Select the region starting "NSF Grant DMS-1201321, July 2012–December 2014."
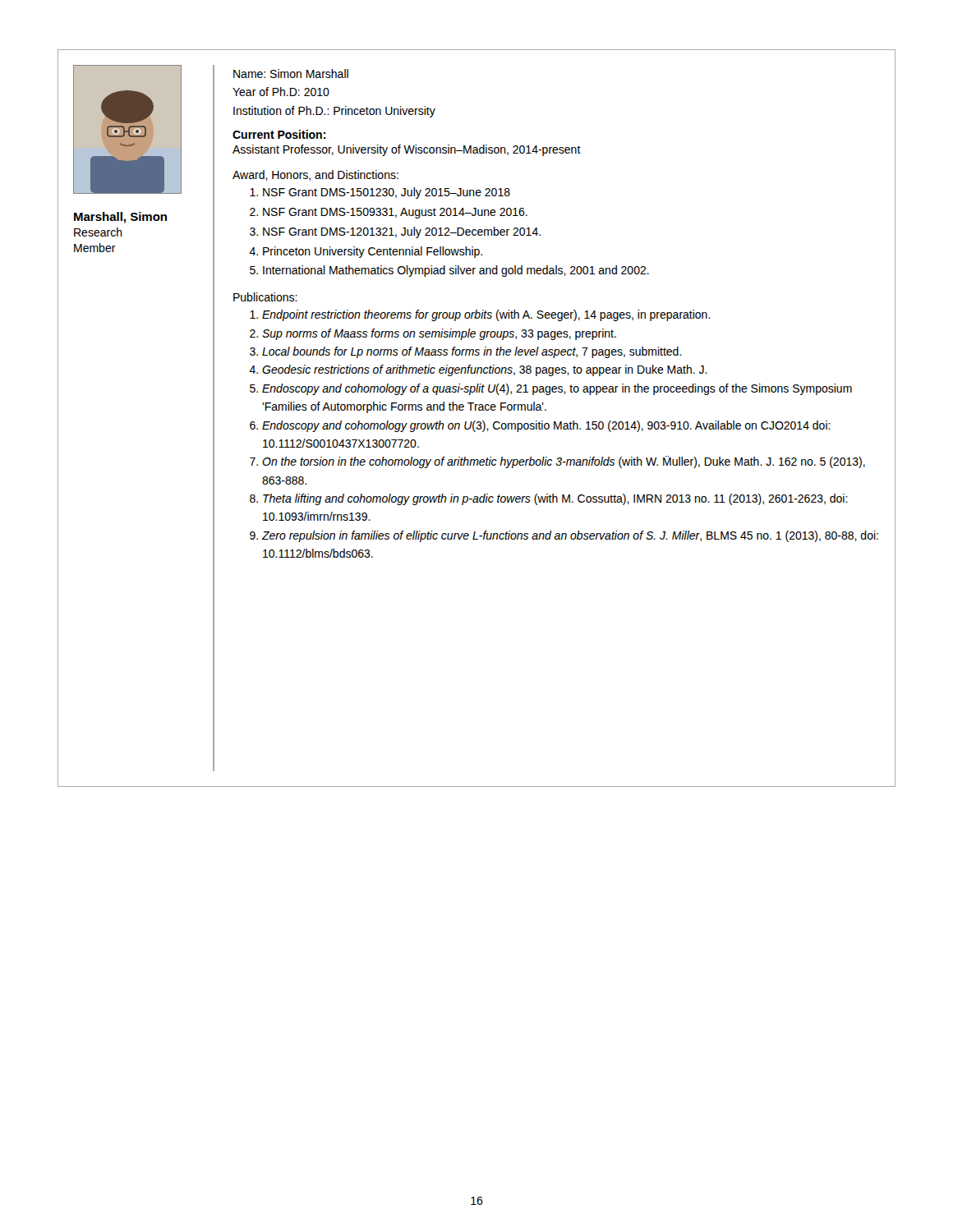This screenshot has width=953, height=1232. (402, 231)
